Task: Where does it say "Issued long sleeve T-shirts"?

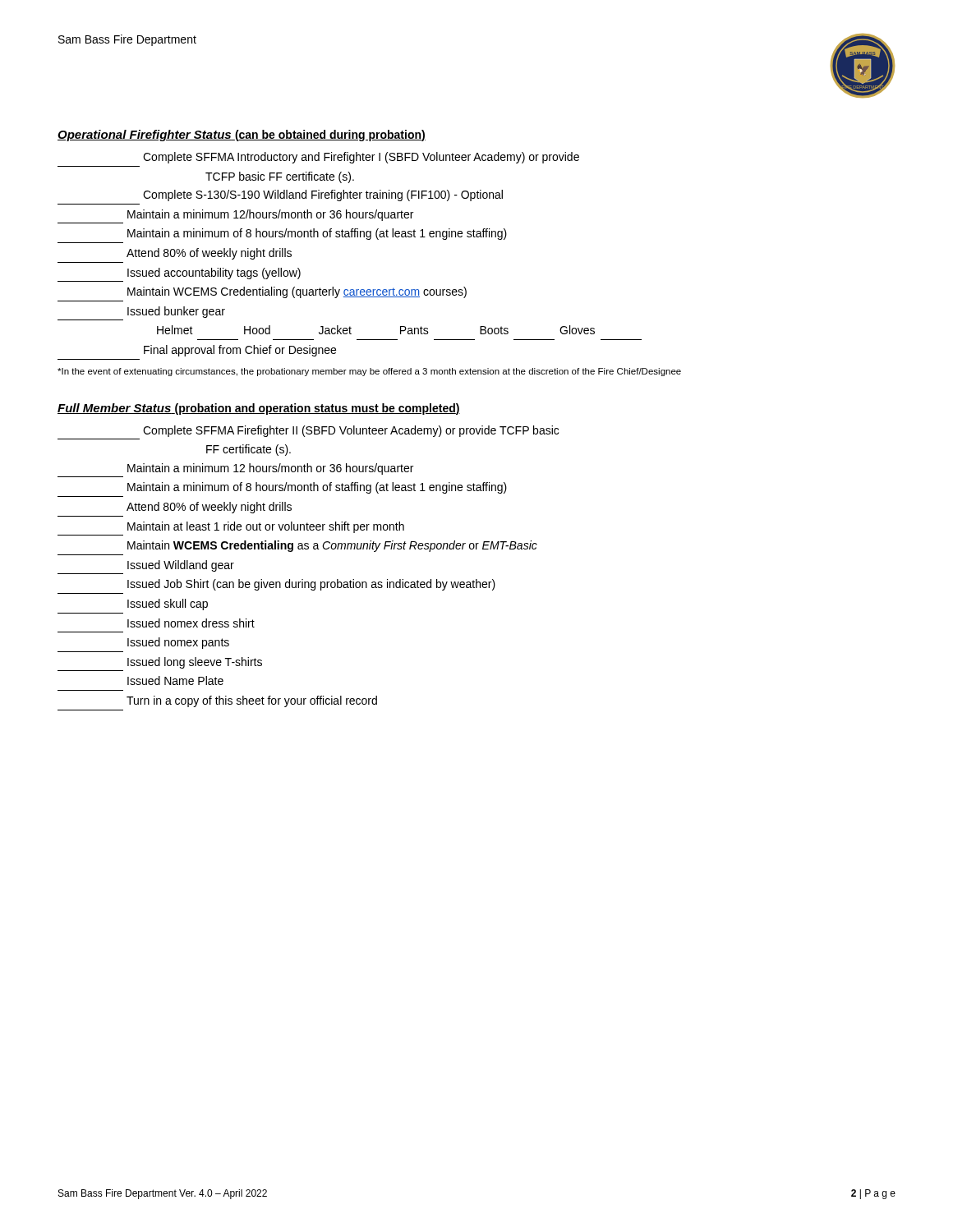Action: pyautogui.click(x=195, y=663)
